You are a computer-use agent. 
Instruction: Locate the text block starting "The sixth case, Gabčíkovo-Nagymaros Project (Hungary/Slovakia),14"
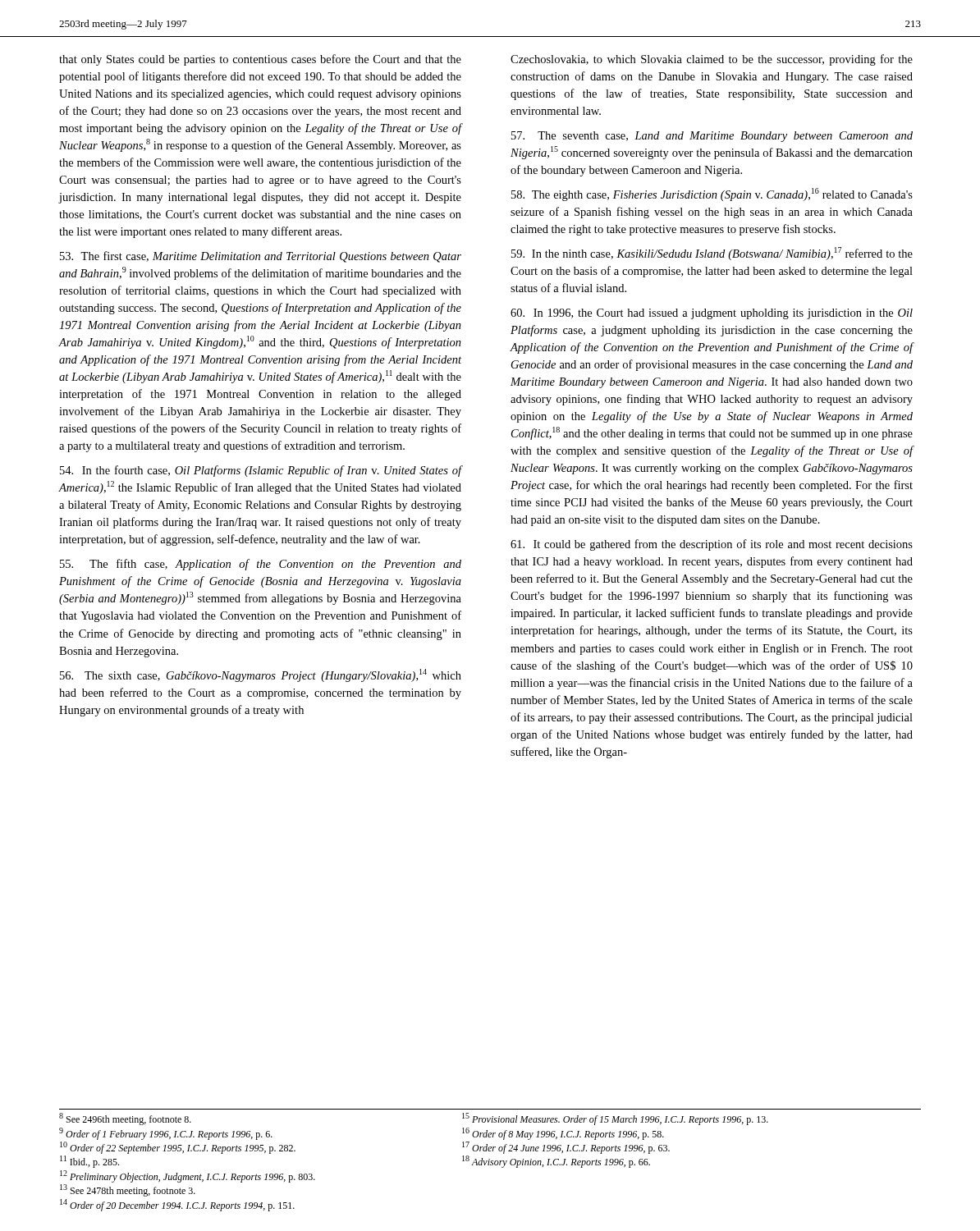260,693
